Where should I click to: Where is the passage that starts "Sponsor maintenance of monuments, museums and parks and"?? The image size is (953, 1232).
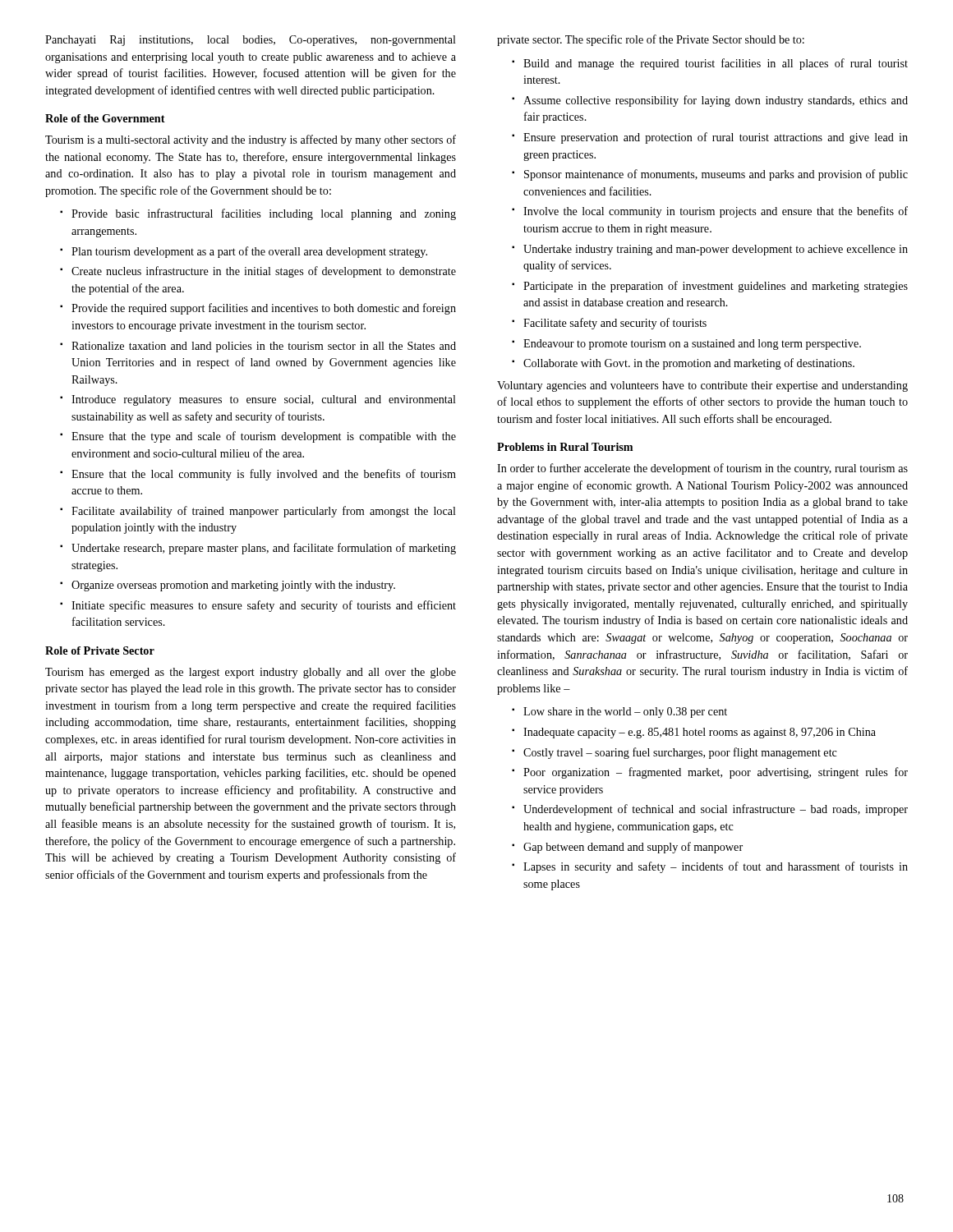pyautogui.click(x=716, y=183)
